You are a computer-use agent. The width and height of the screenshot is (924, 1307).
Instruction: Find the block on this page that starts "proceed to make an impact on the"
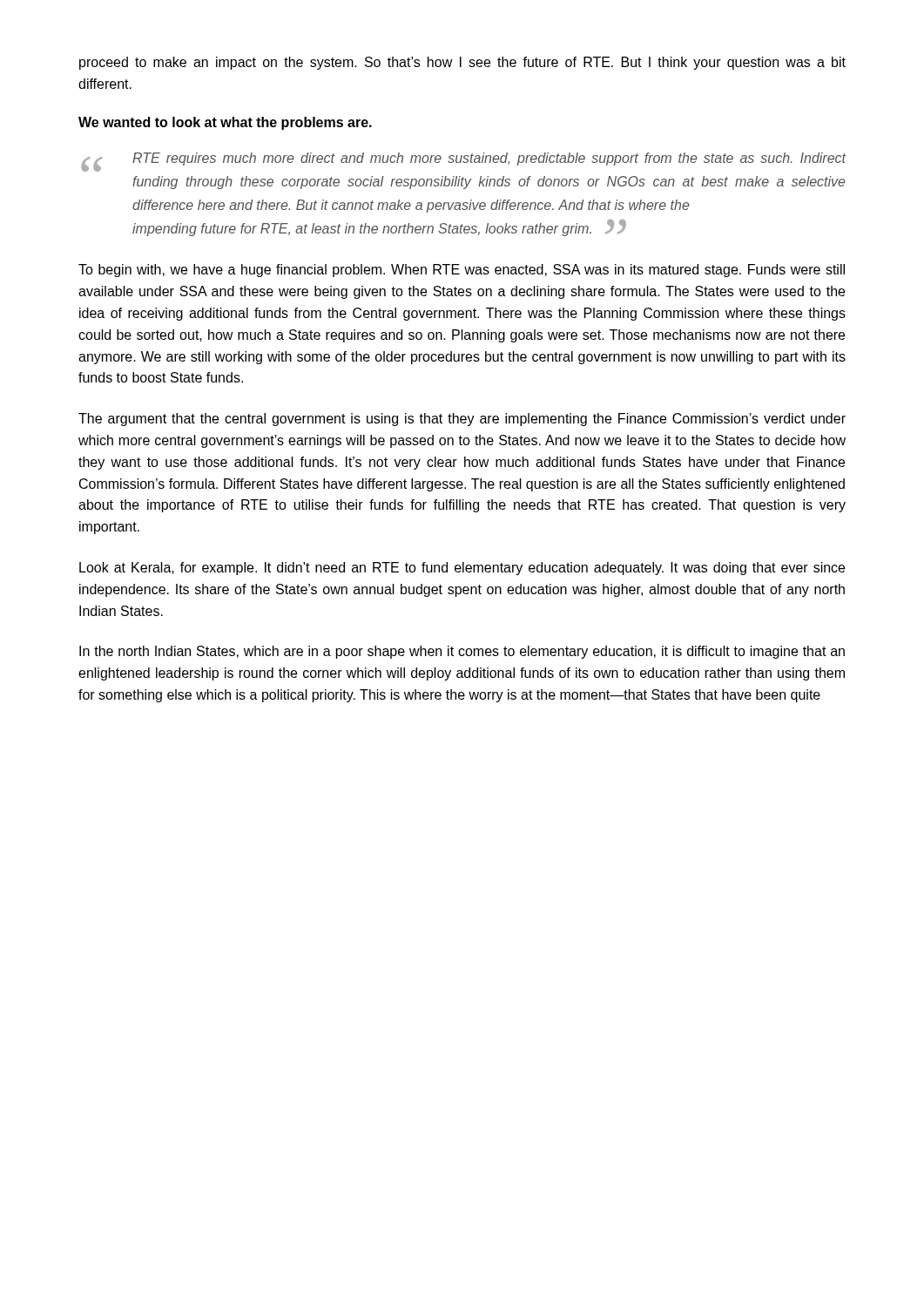click(x=462, y=73)
